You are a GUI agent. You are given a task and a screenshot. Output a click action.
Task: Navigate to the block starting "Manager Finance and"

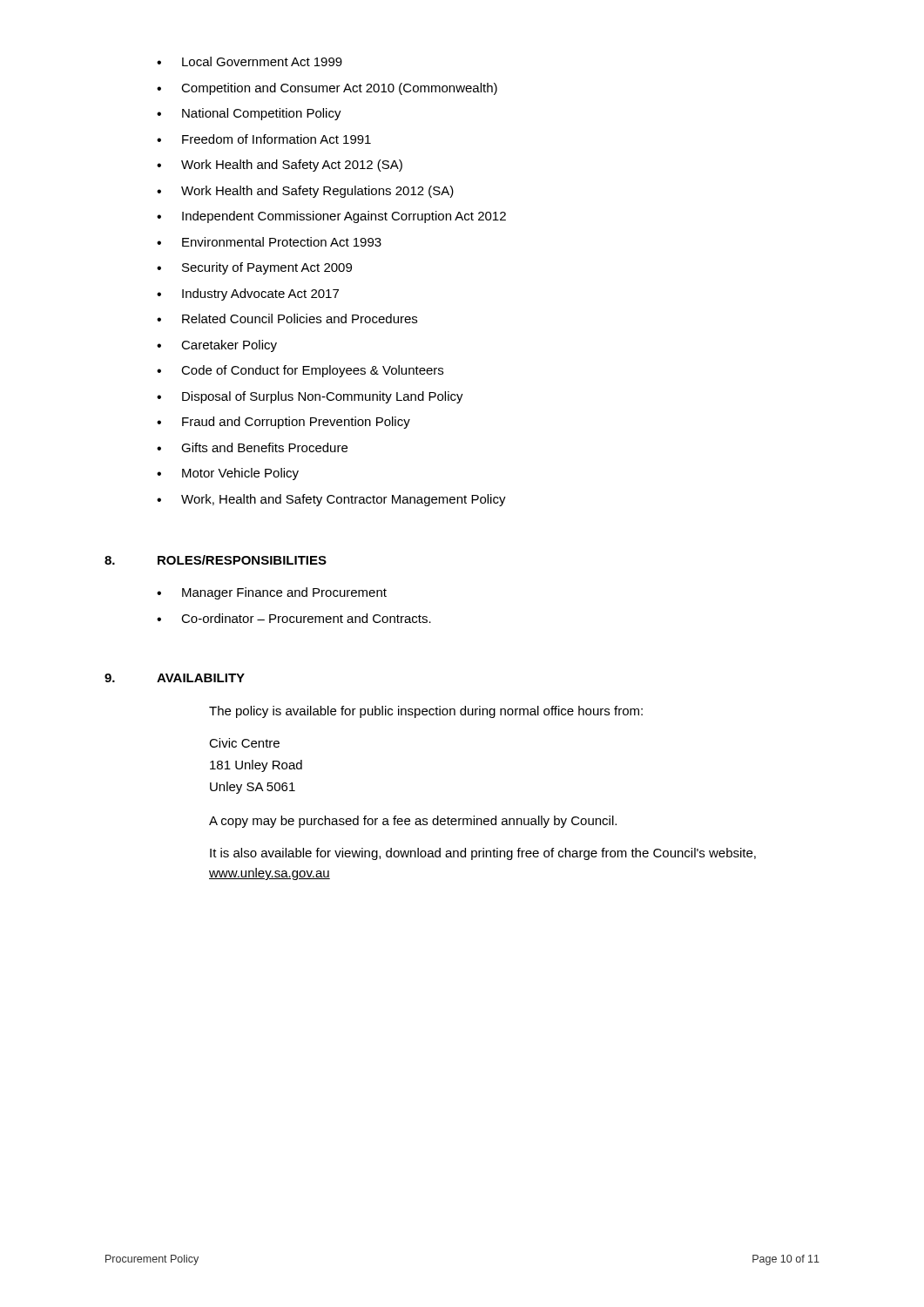coord(284,592)
